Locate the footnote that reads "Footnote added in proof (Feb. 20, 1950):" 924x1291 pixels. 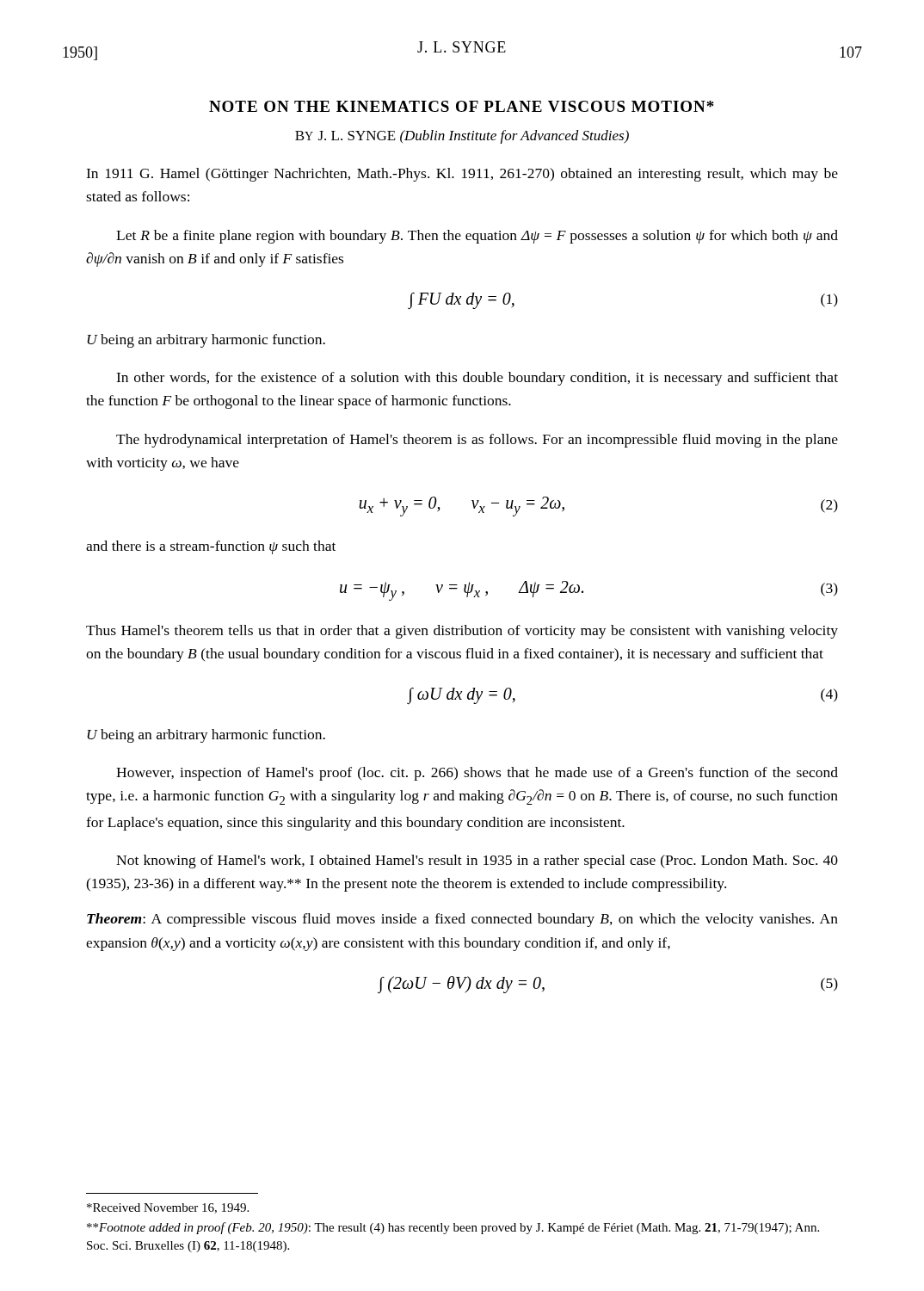coord(453,1236)
